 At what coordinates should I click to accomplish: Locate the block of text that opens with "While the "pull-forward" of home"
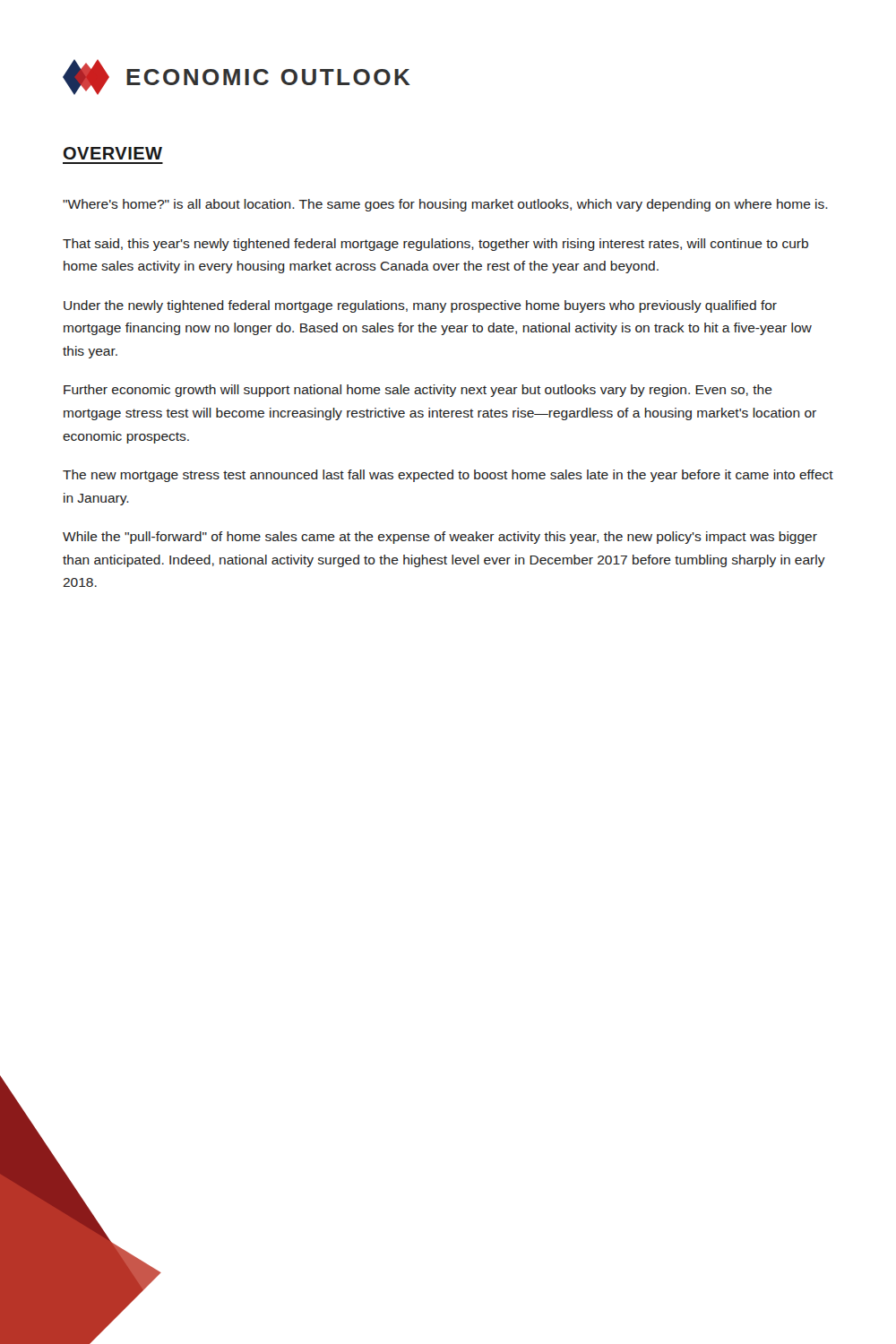point(448,560)
